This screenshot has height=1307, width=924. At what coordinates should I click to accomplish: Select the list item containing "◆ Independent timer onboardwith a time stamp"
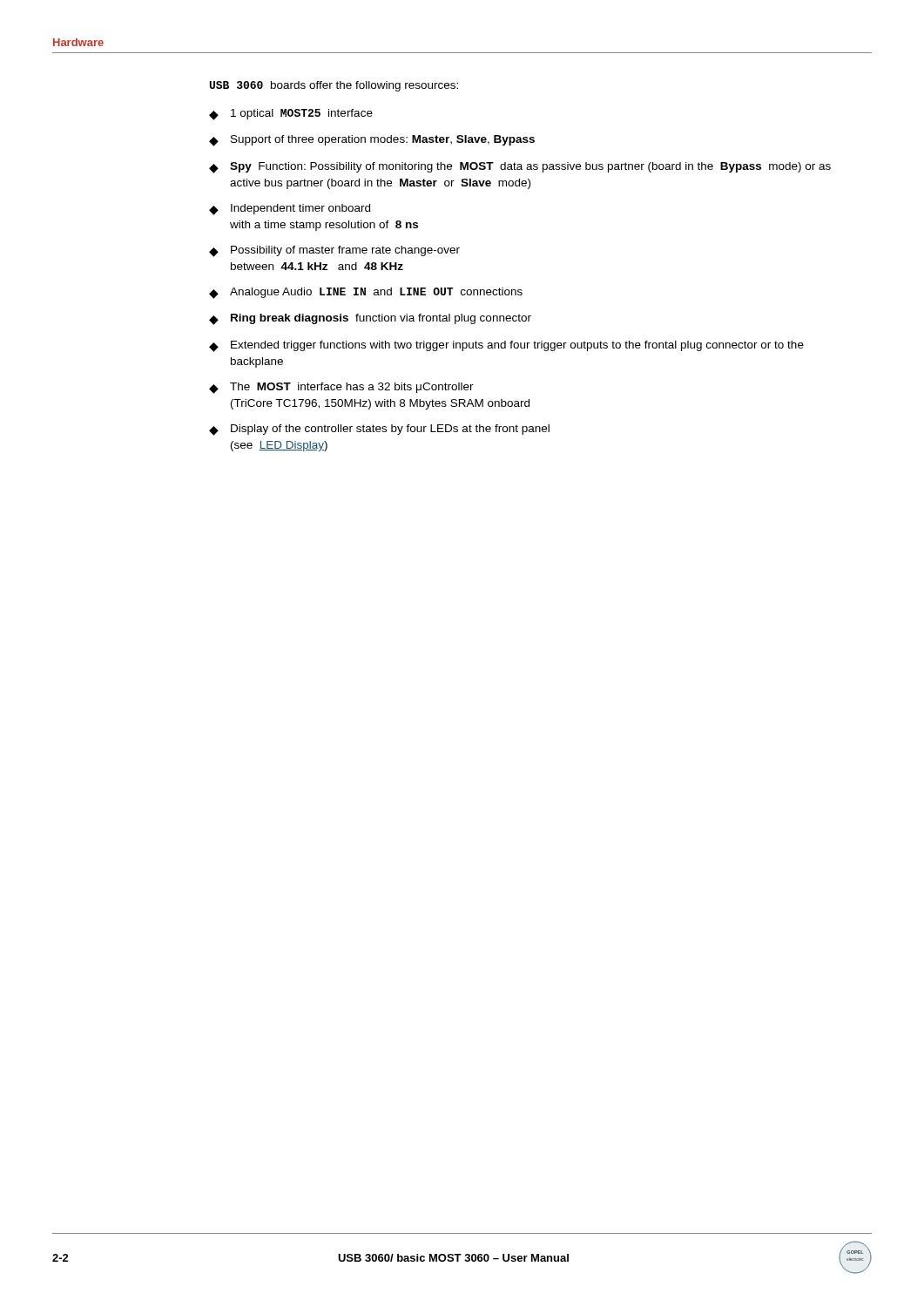click(x=290, y=210)
